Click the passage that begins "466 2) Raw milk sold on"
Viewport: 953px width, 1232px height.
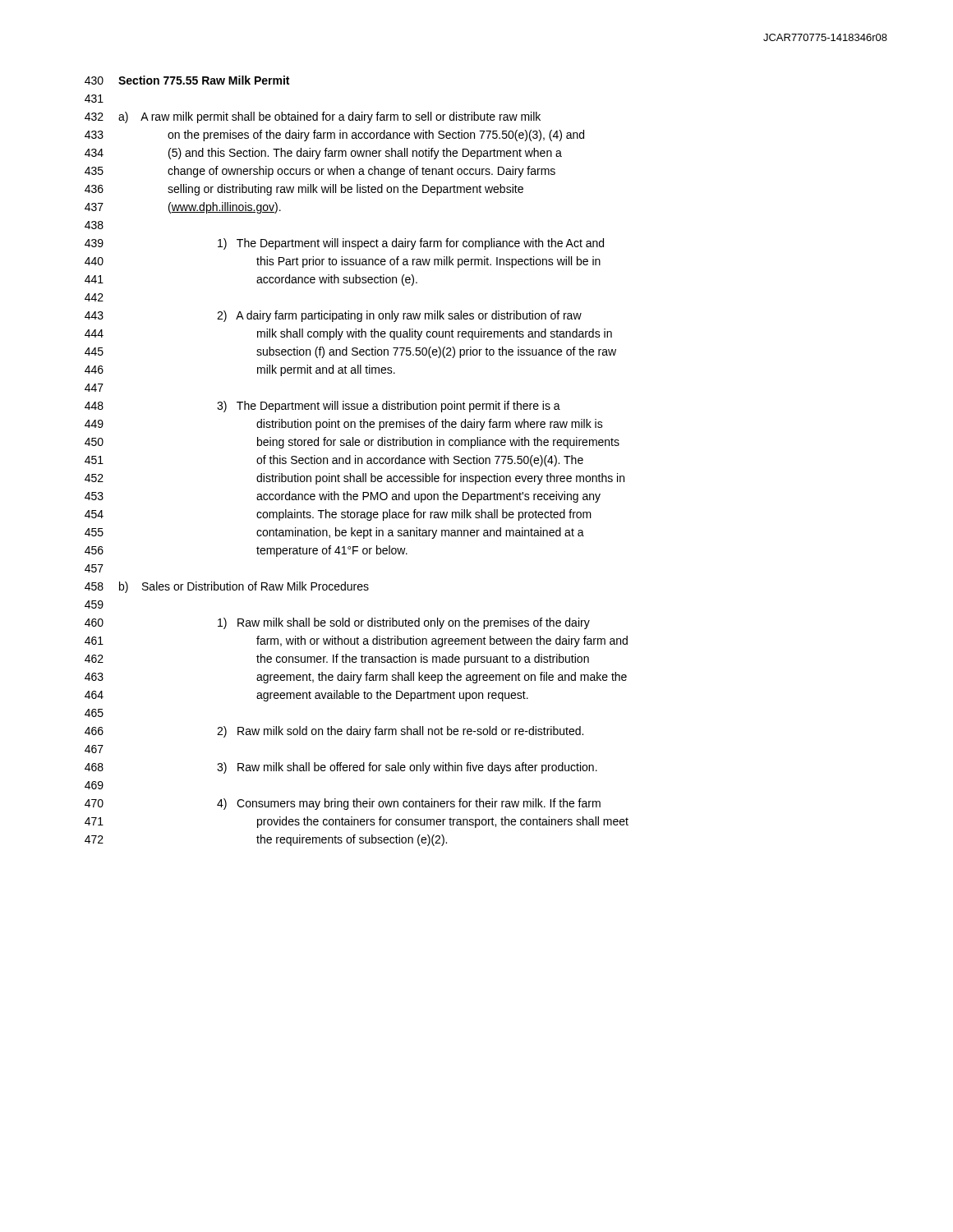click(x=476, y=732)
